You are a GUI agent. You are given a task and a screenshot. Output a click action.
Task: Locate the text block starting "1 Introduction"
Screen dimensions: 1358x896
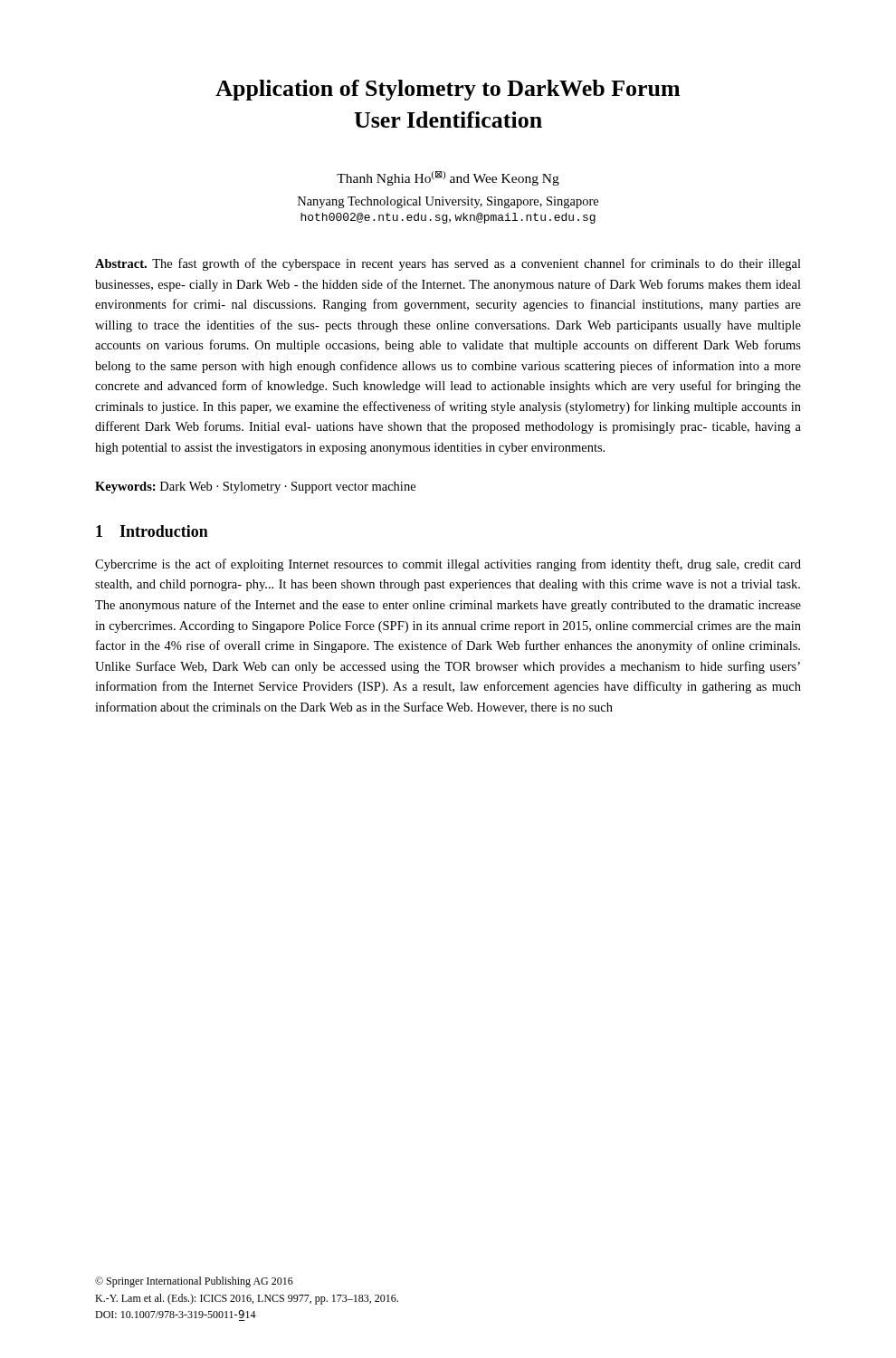(151, 531)
